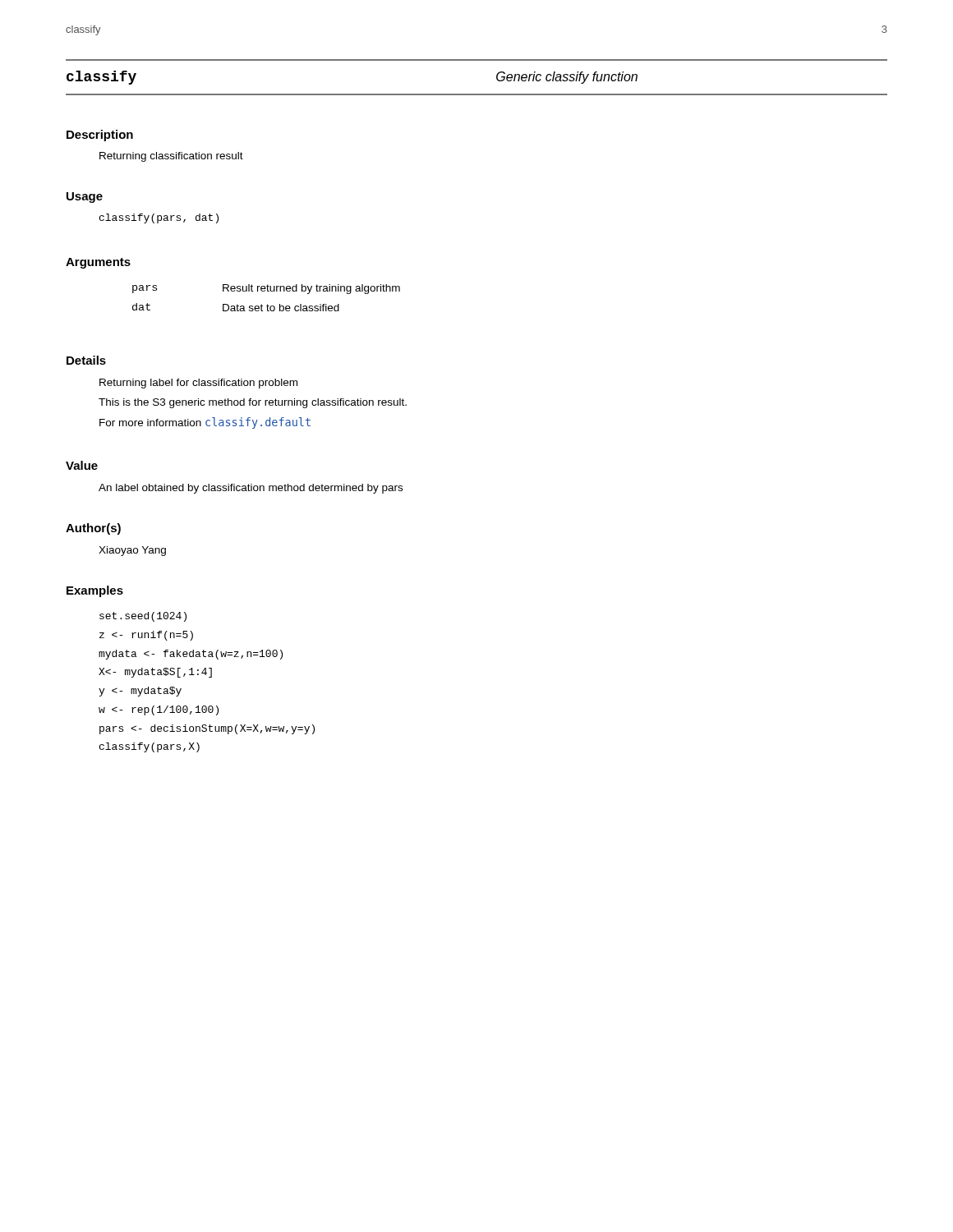Locate the table with the text "Result returned by training"
Image resolution: width=953 pixels, height=1232 pixels.
click(250, 298)
